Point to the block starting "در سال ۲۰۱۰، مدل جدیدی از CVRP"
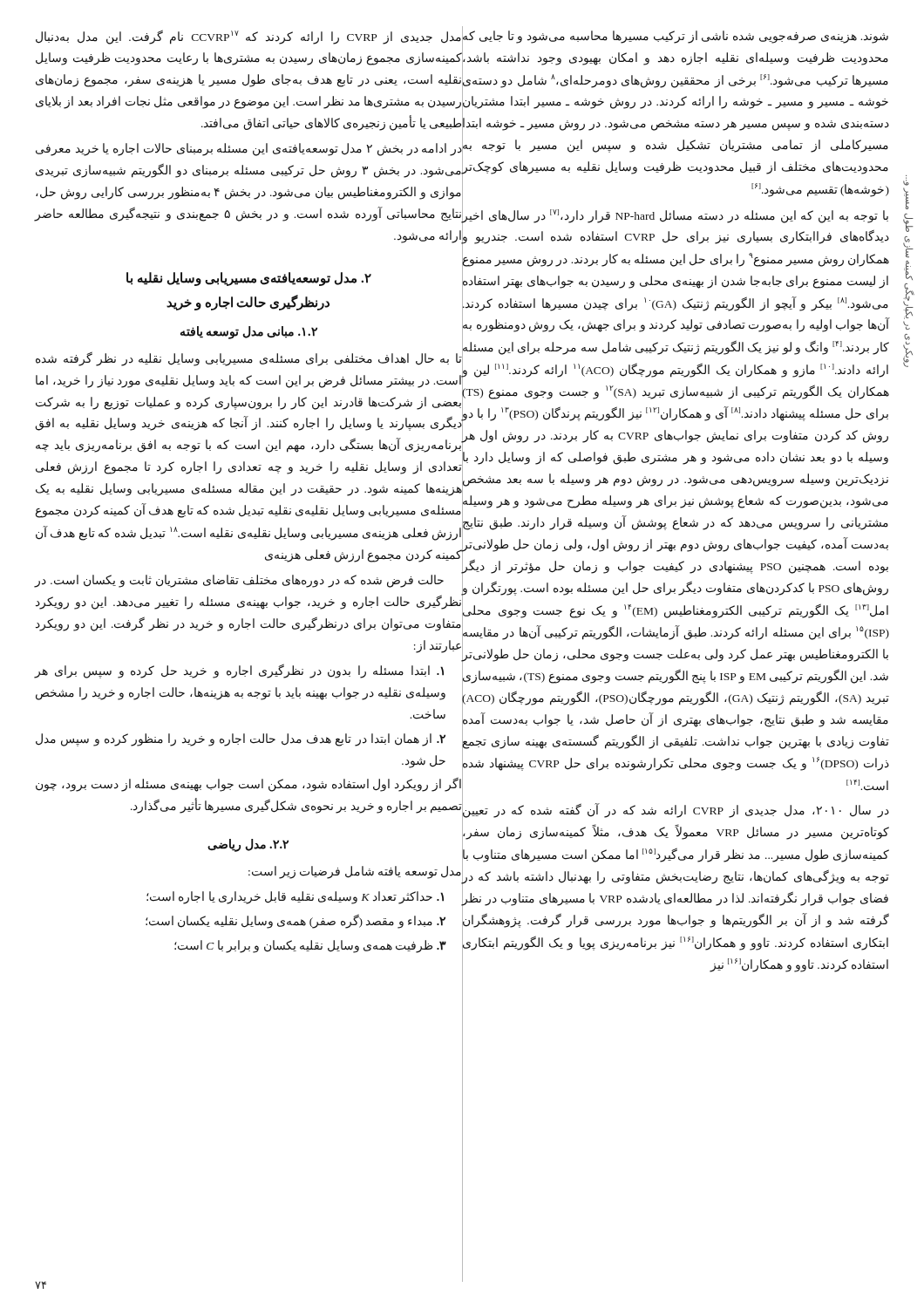924x1308 pixels. coord(676,889)
